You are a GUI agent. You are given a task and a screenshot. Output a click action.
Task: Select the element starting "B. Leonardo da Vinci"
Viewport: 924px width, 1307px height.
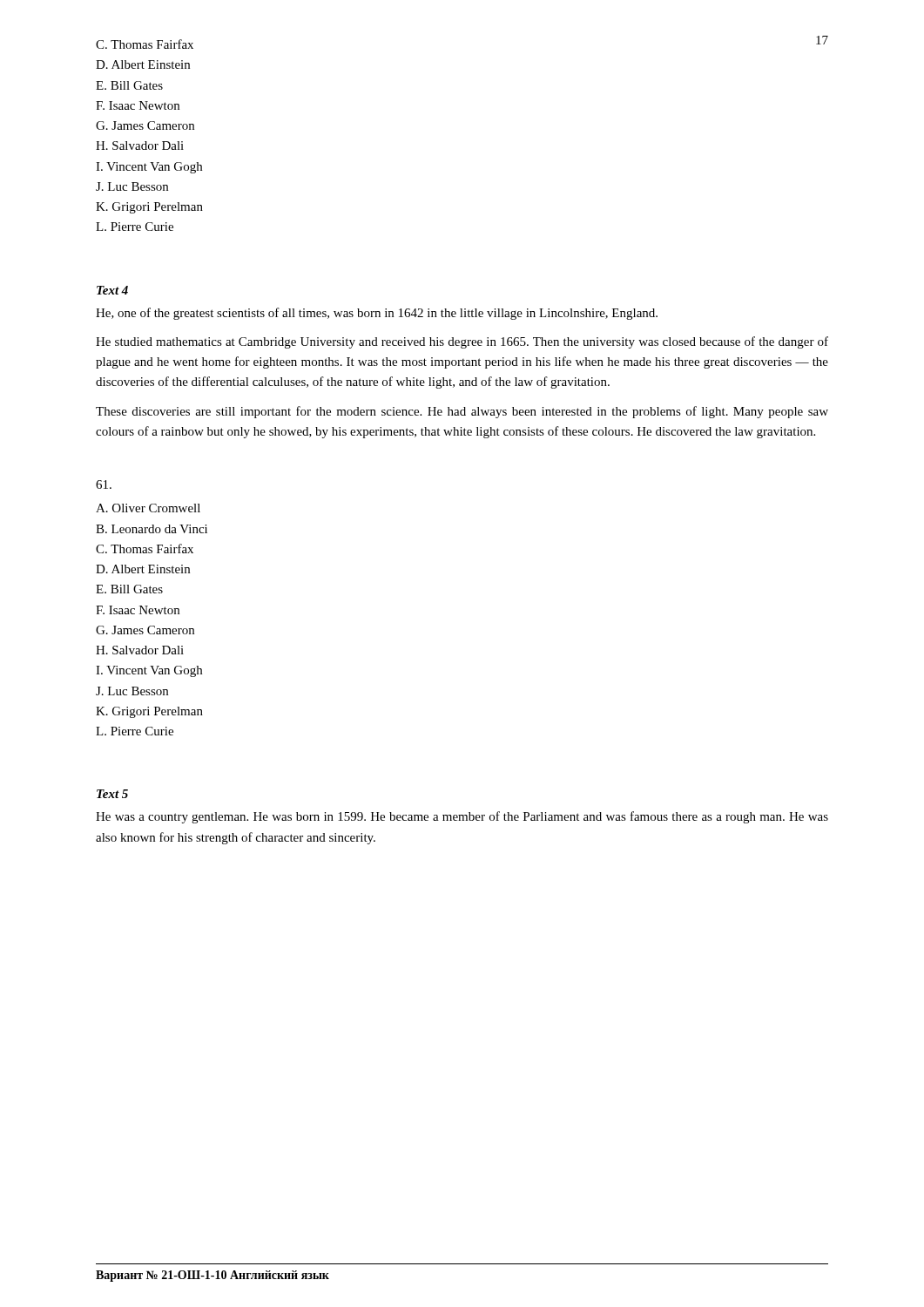152,528
